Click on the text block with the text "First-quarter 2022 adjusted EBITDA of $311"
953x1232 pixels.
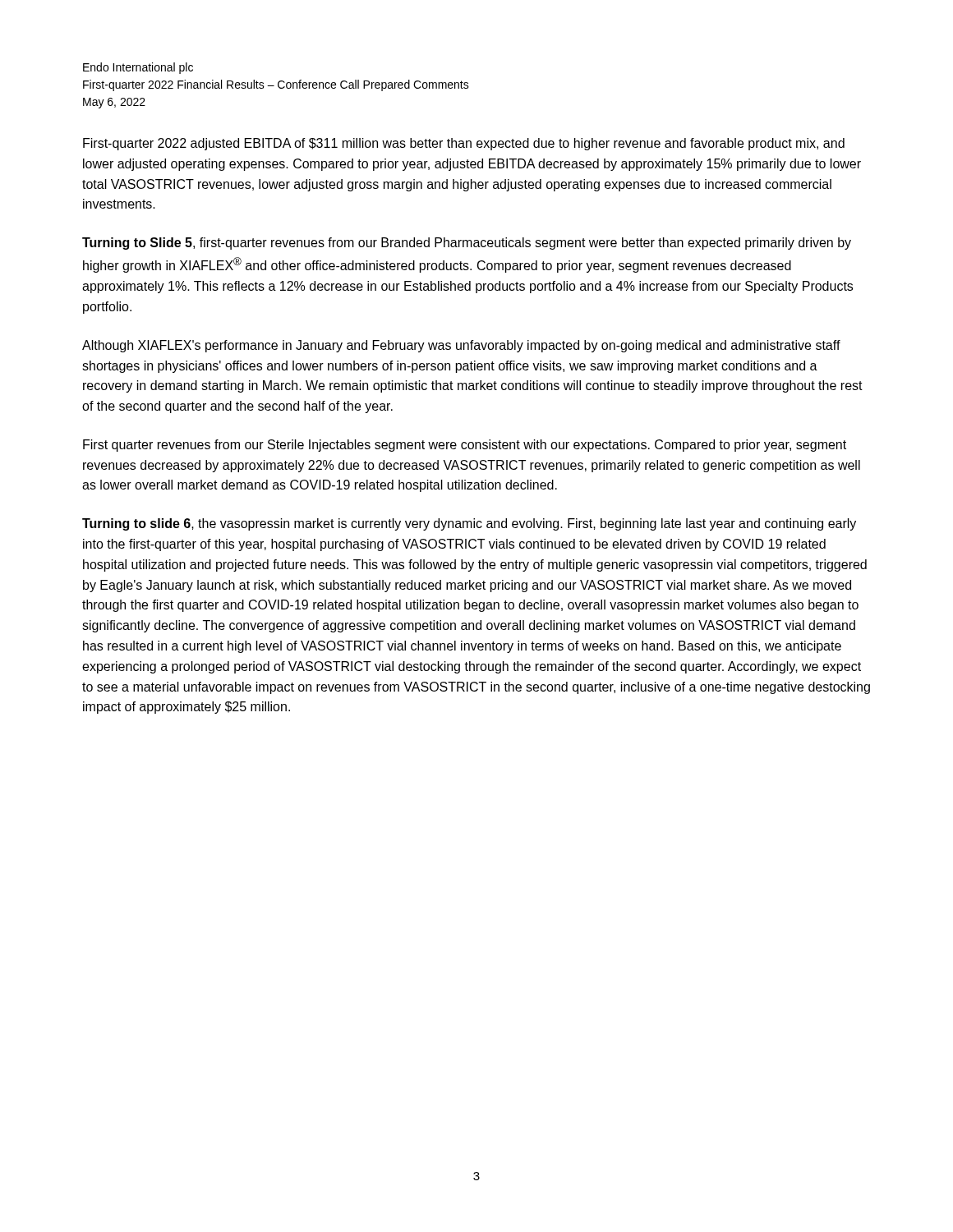[x=472, y=174]
